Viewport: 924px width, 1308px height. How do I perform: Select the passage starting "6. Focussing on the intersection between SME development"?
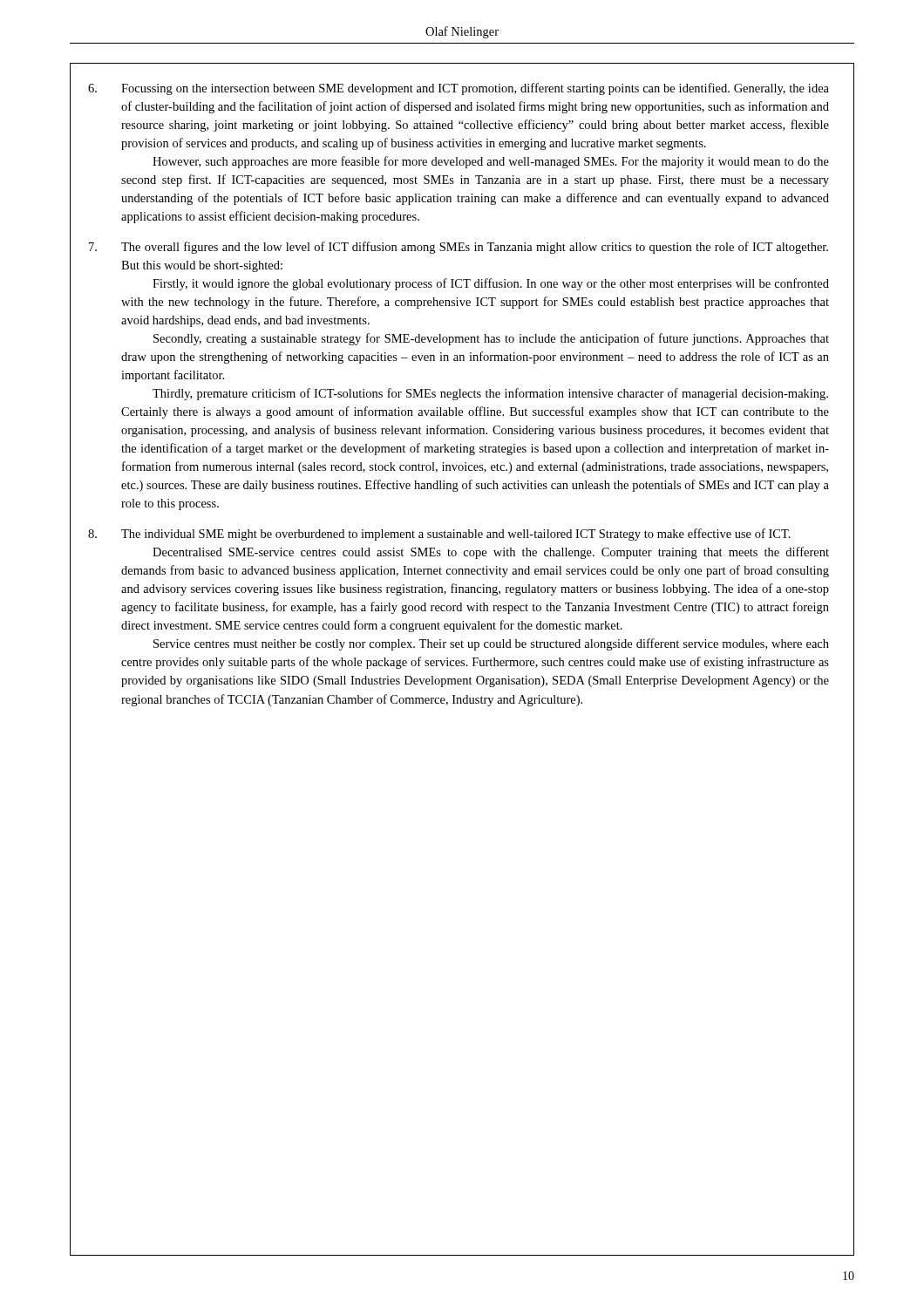click(459, 153)
